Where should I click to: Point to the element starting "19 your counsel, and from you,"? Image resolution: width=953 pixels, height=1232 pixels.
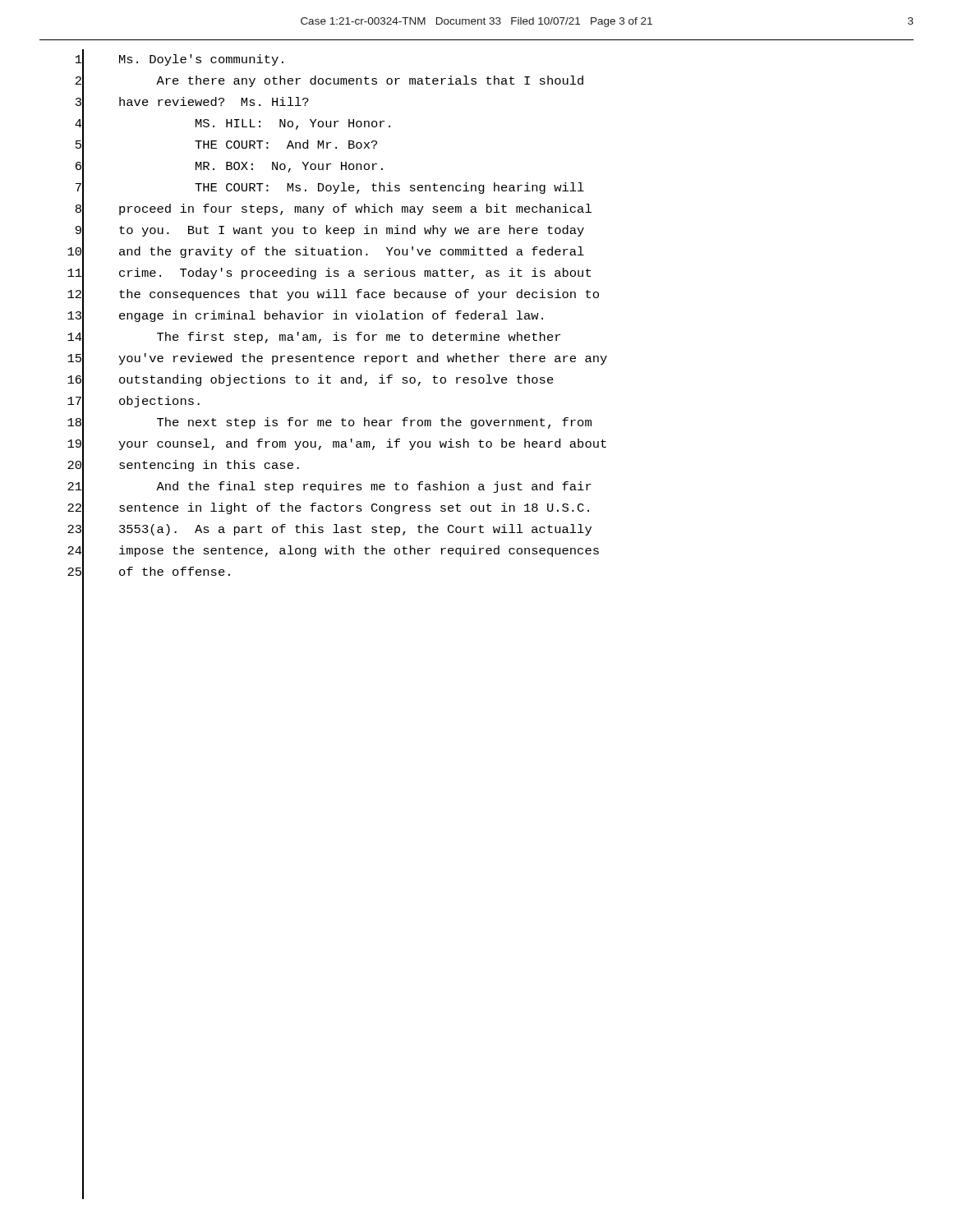(x=476, y=444)
